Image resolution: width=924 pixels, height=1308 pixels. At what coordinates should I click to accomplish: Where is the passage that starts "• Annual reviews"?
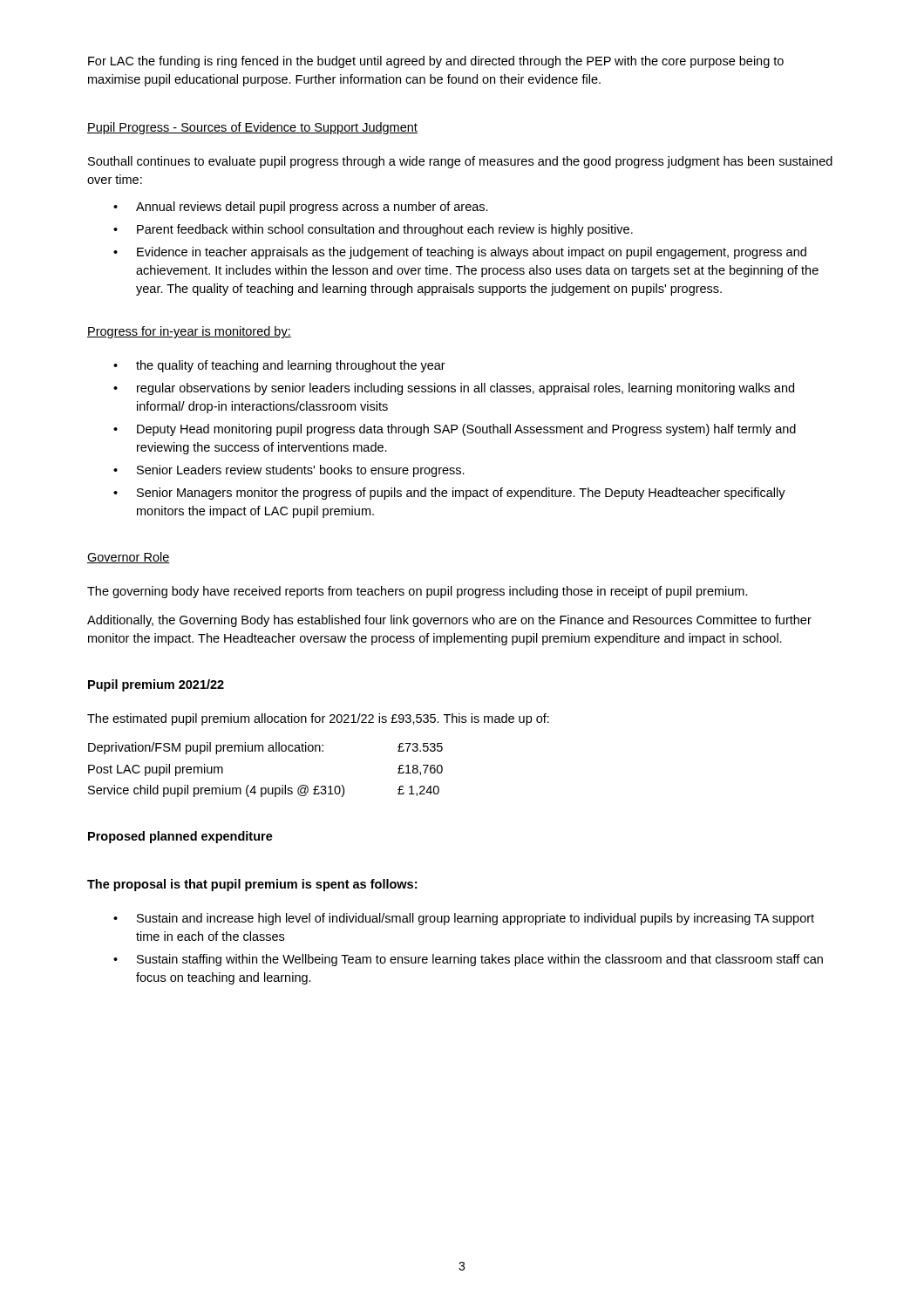[475, 207]
